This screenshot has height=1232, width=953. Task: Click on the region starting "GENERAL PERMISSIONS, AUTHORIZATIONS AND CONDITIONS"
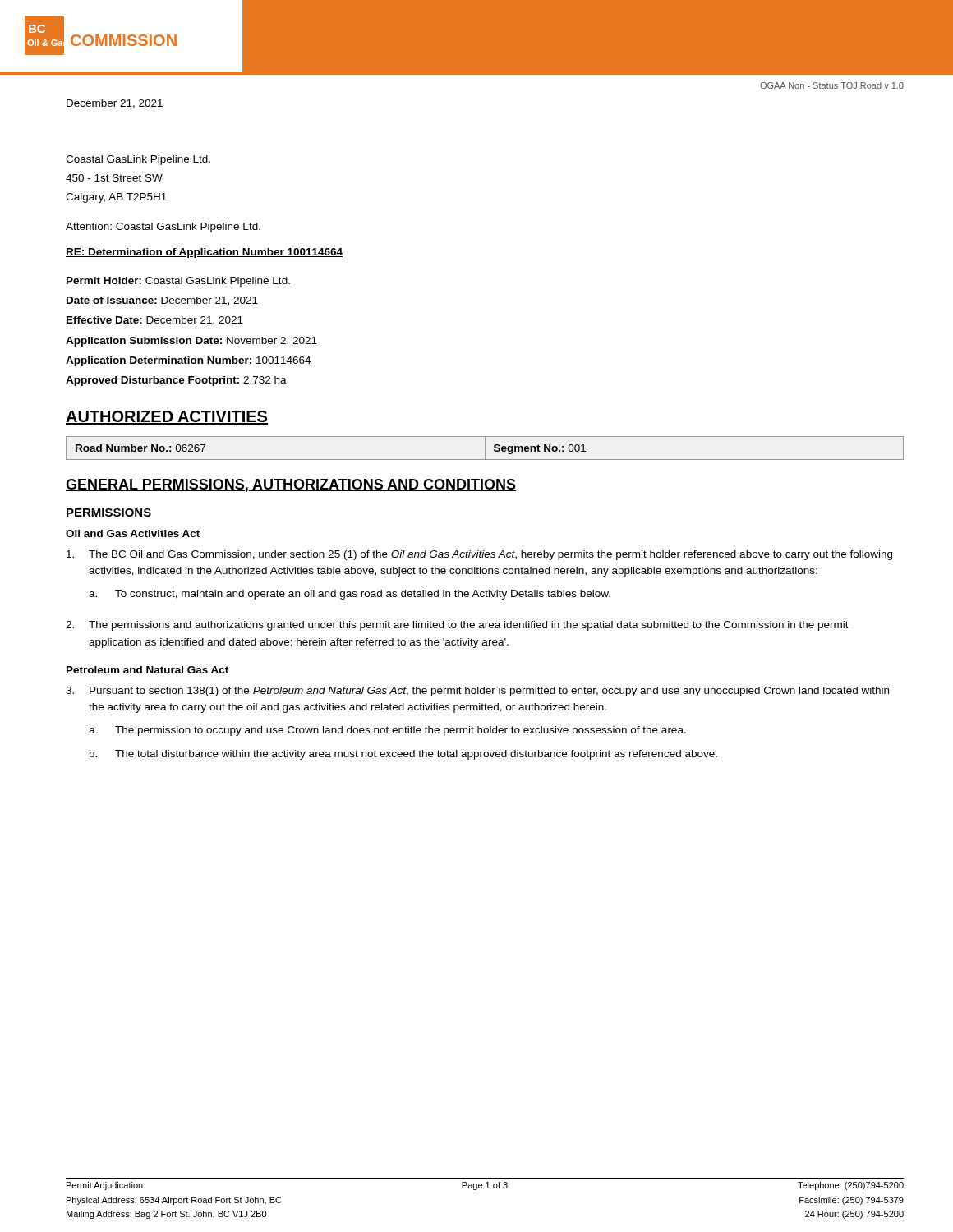[291, 484]
